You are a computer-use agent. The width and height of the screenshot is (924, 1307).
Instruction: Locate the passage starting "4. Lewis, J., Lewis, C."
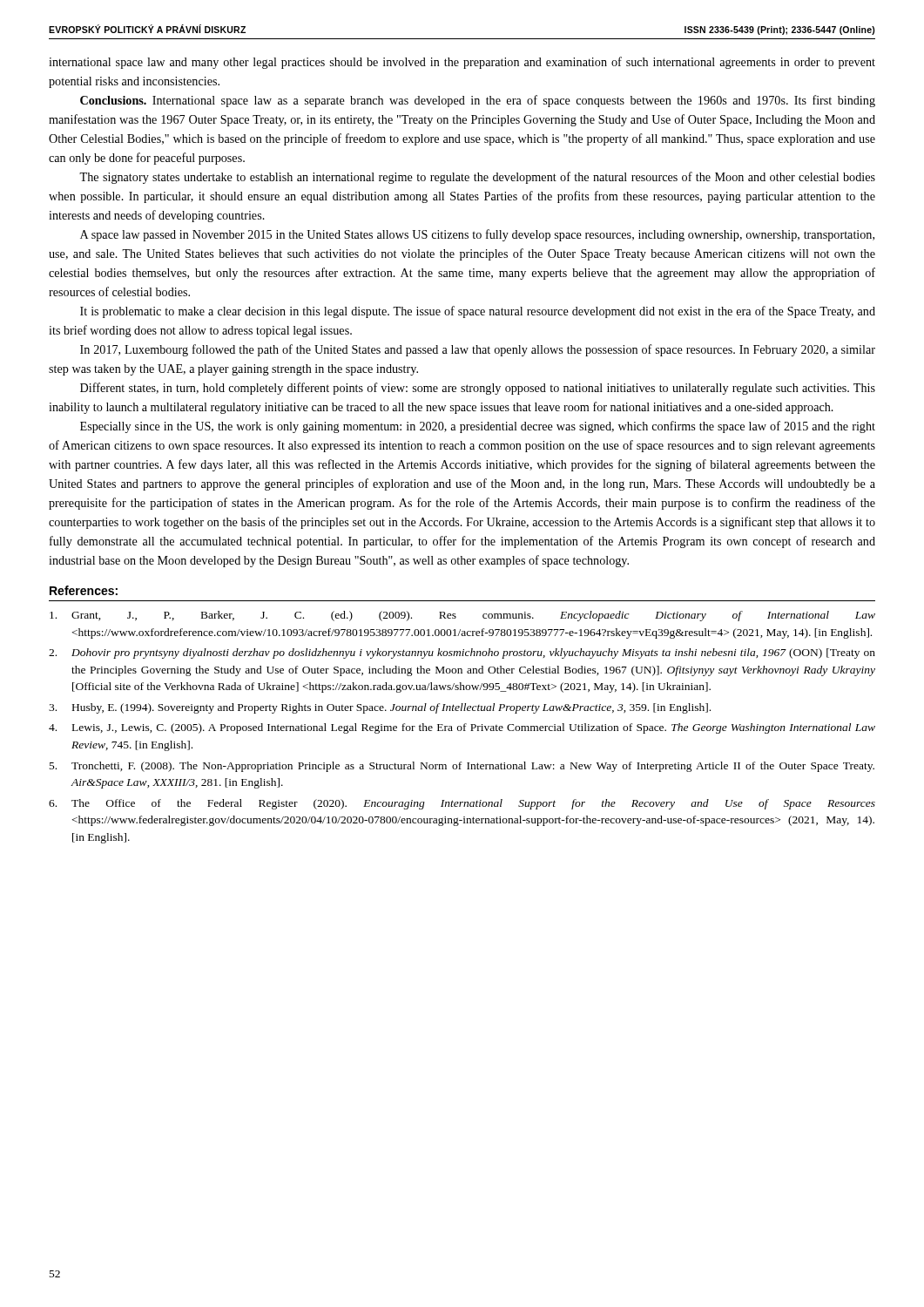pyautogui.click(x=462, y=736)
